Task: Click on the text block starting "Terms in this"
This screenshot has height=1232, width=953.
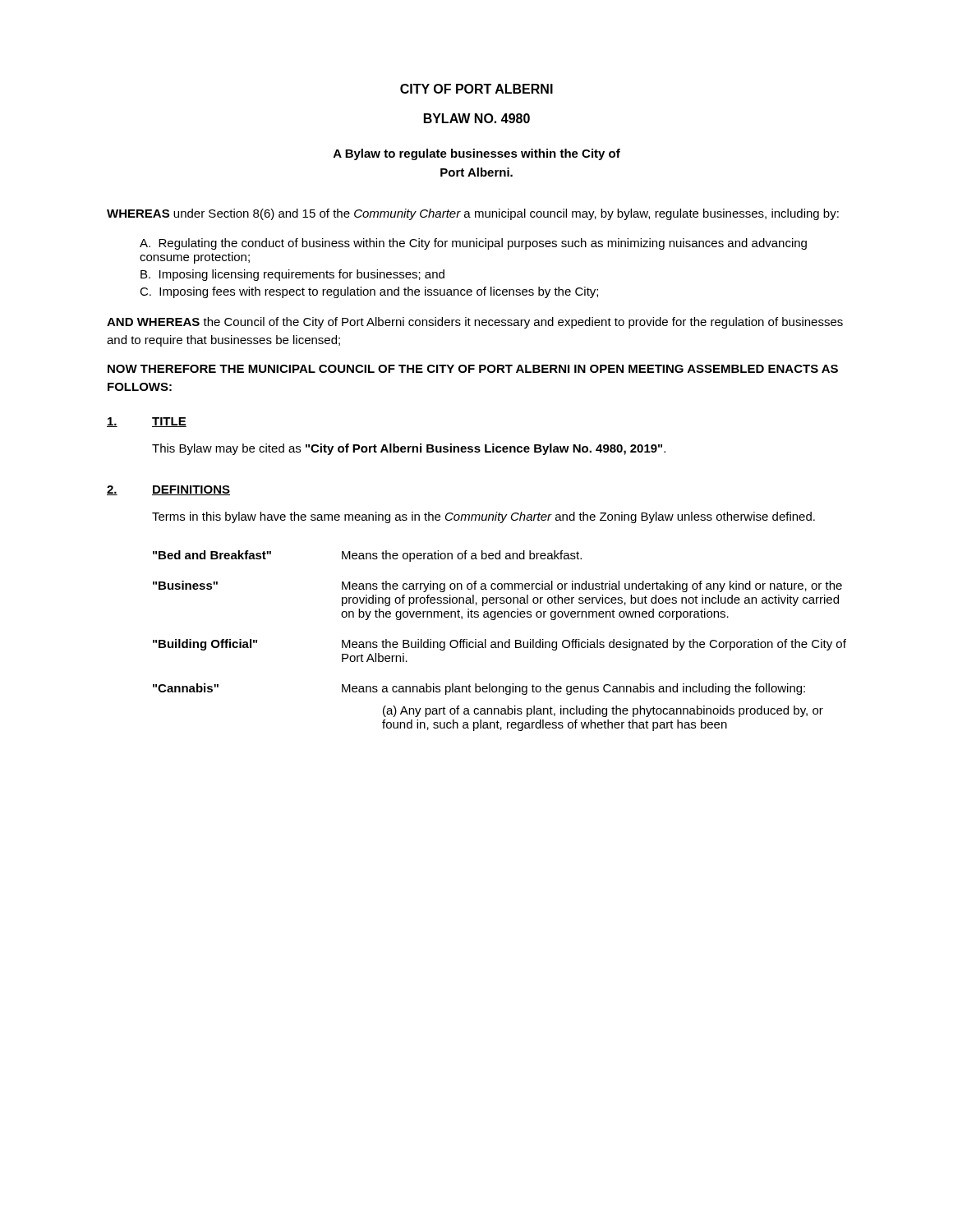Action: tap(499, 516)
